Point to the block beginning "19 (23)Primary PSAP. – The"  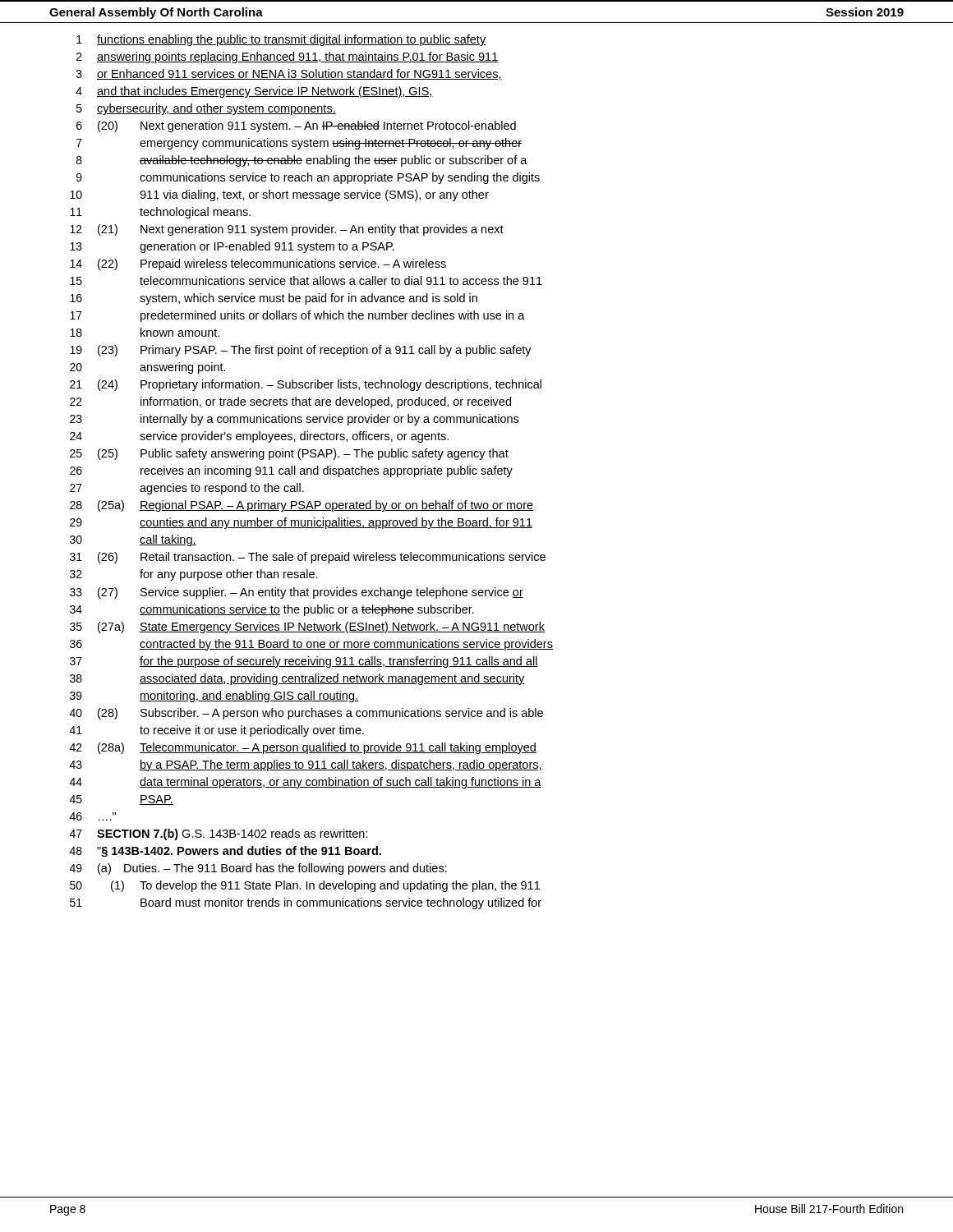(x=476, y=359)
